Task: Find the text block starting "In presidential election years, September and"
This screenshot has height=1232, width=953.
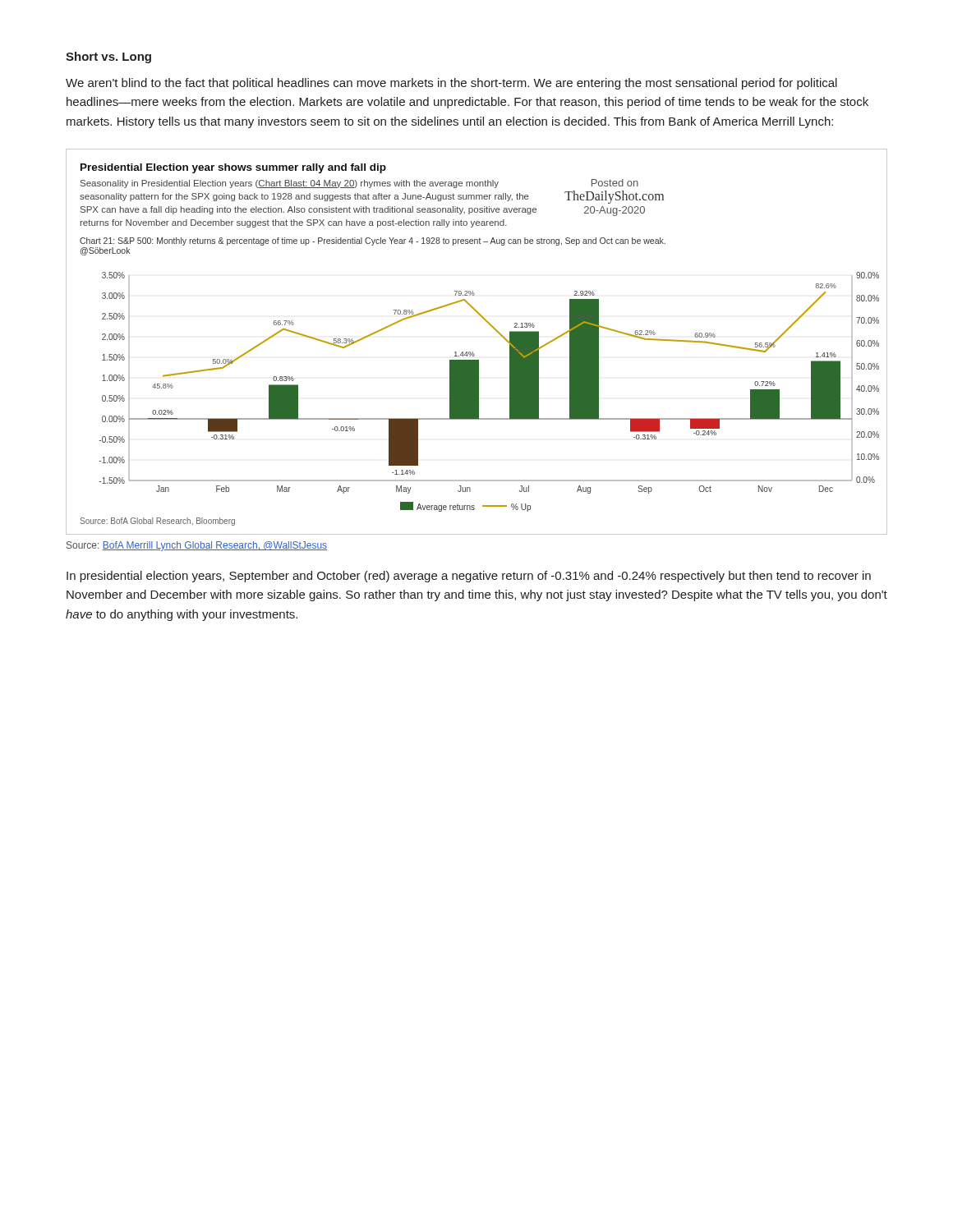Action: (x=476, y=595)
